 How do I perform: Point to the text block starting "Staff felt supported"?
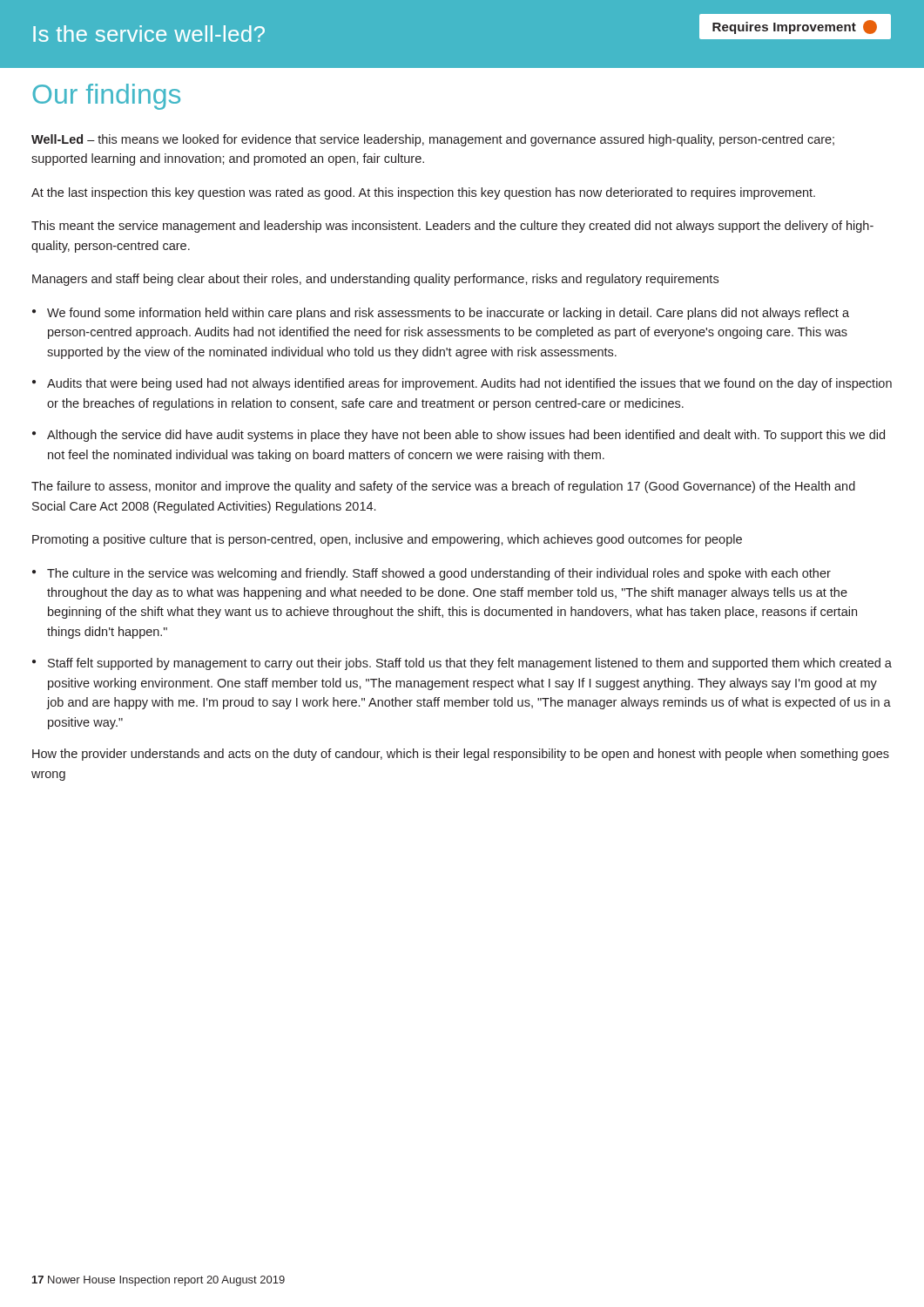click(462, 693)
